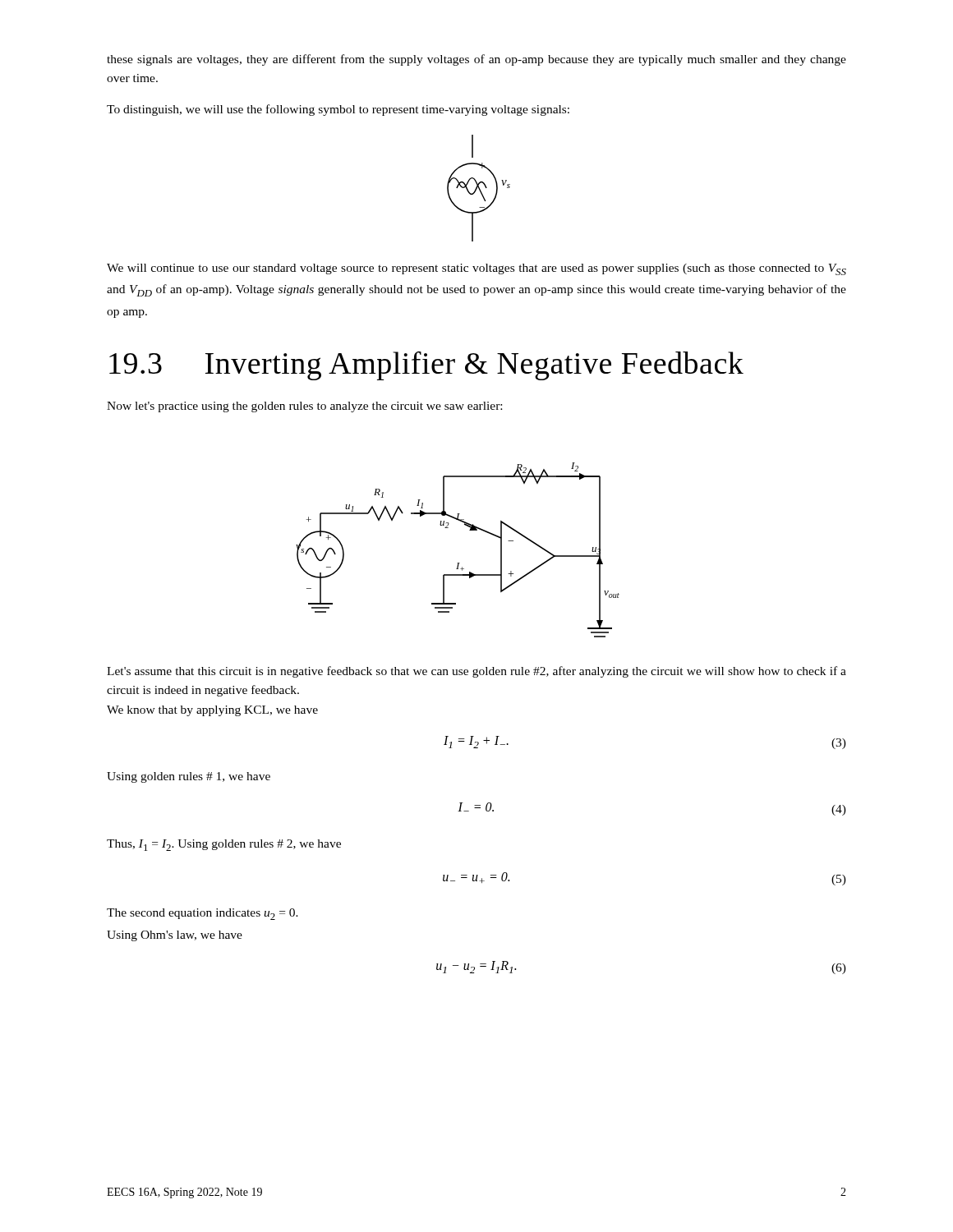Find the schematic
The height and width of the screenshot is (1232, 953).
[476, 188]
